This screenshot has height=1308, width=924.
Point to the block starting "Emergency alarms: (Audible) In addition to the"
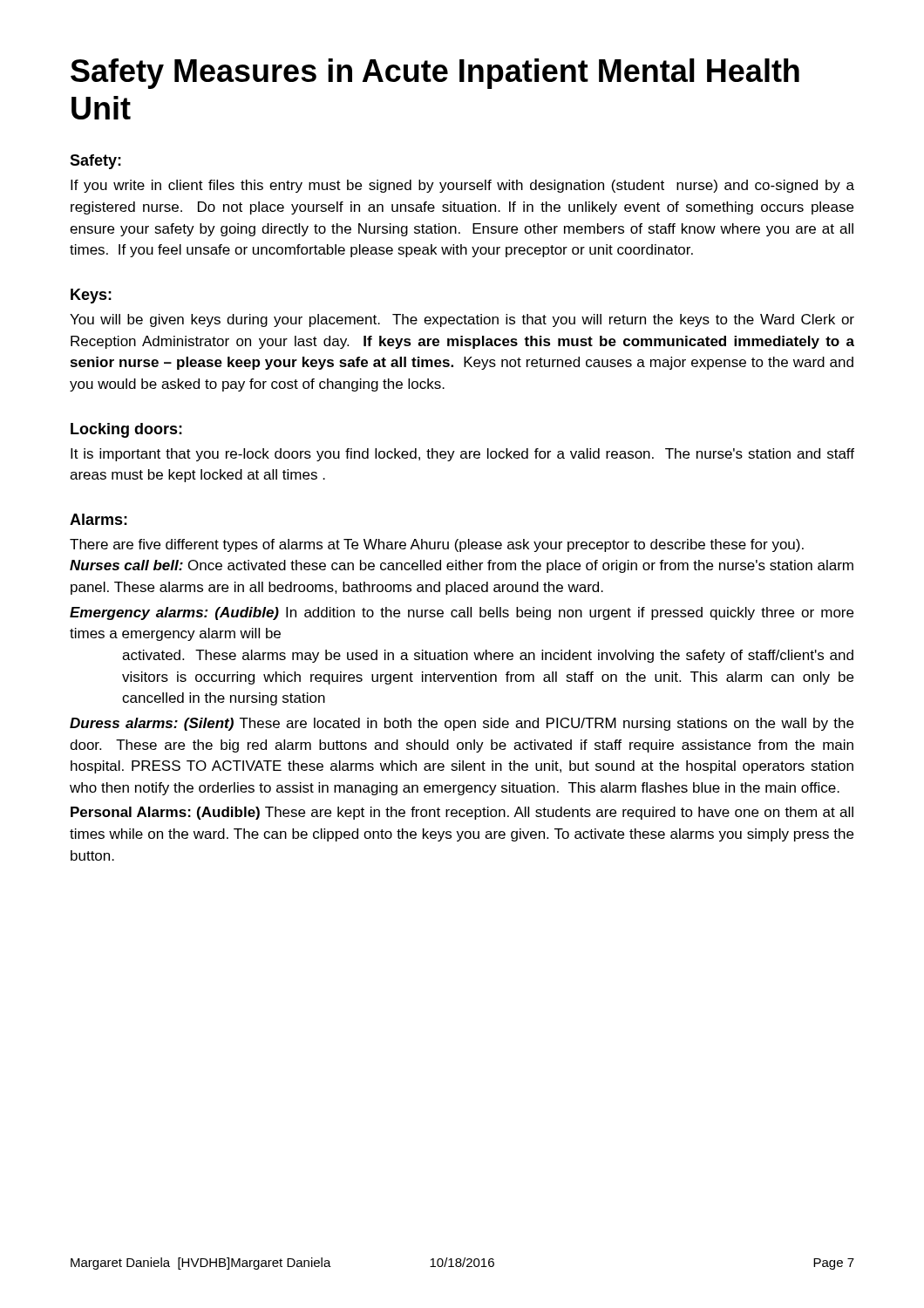point(462,657)
